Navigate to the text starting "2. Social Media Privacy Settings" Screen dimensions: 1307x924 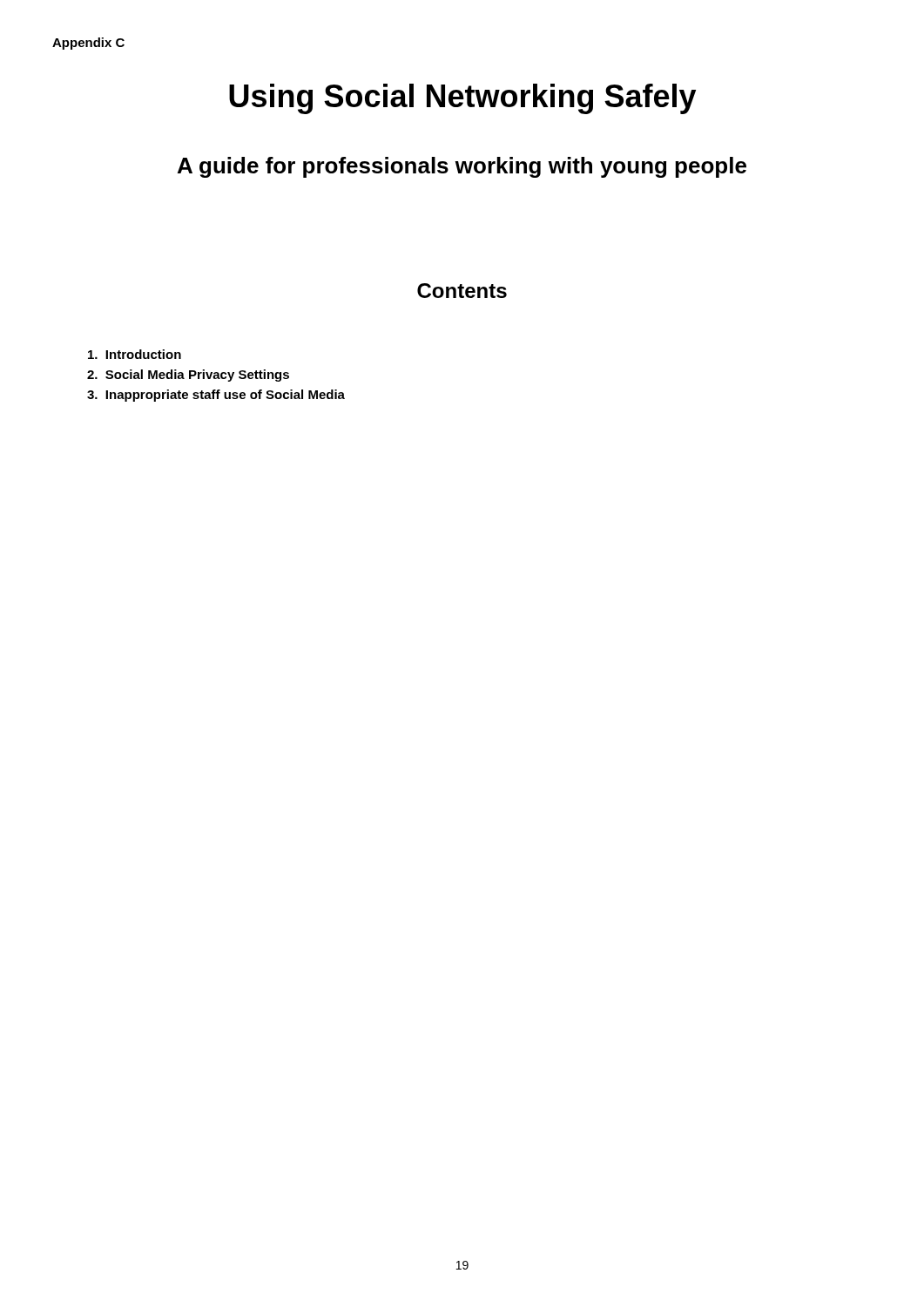pos(188,374)
